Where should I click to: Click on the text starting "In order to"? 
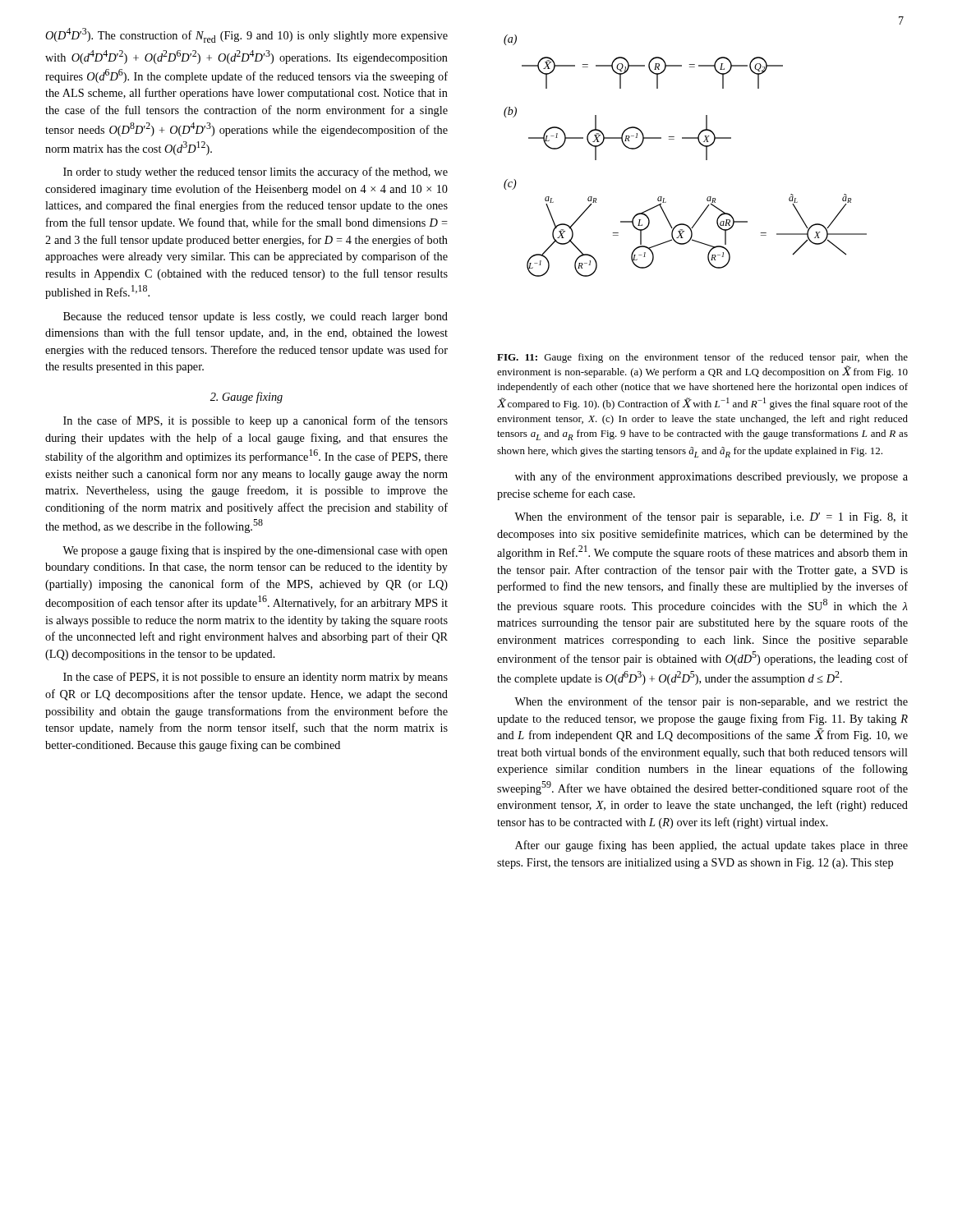(246, 232)
